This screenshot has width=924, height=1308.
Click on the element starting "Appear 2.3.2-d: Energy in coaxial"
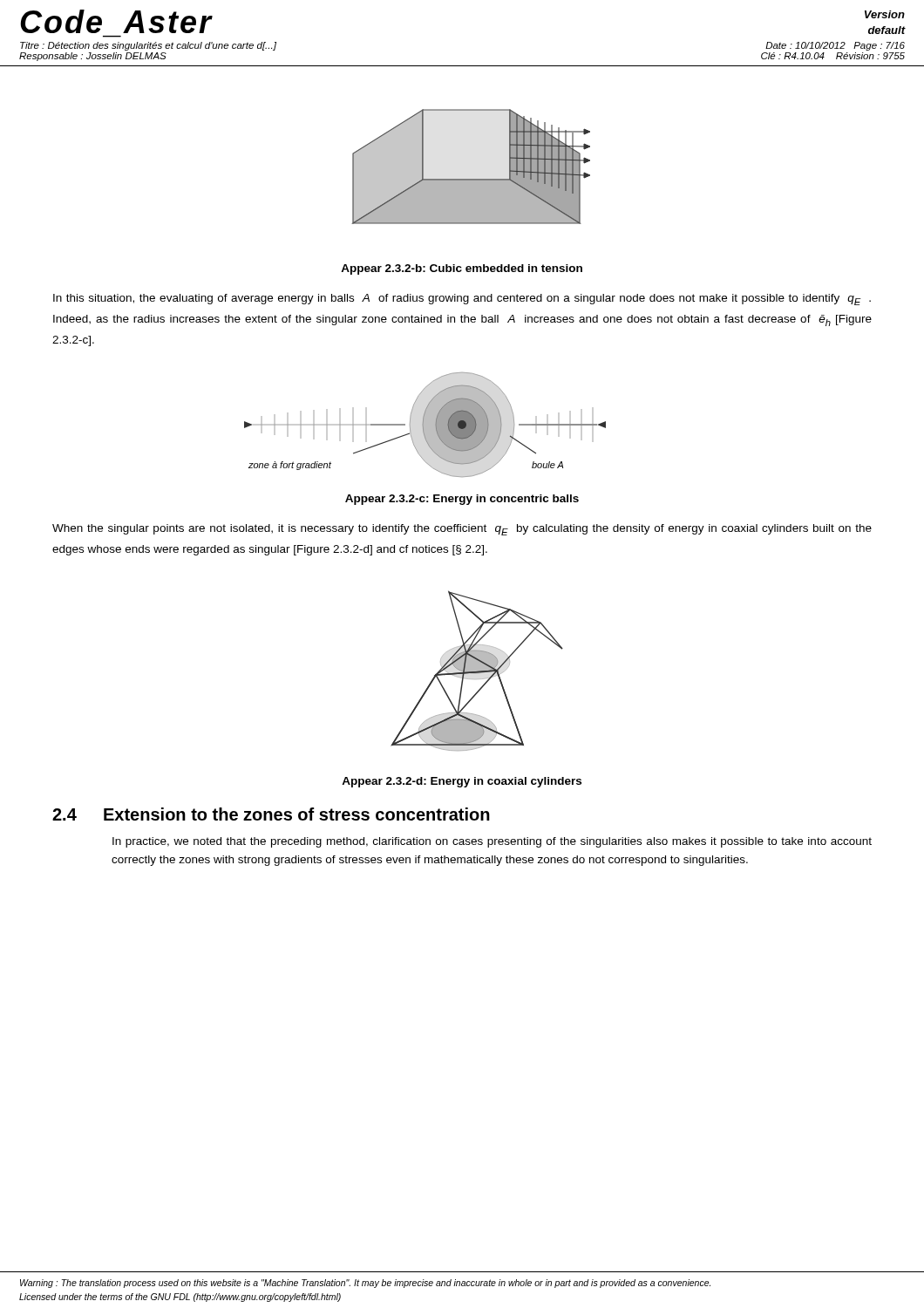click(x=462, y=781)
